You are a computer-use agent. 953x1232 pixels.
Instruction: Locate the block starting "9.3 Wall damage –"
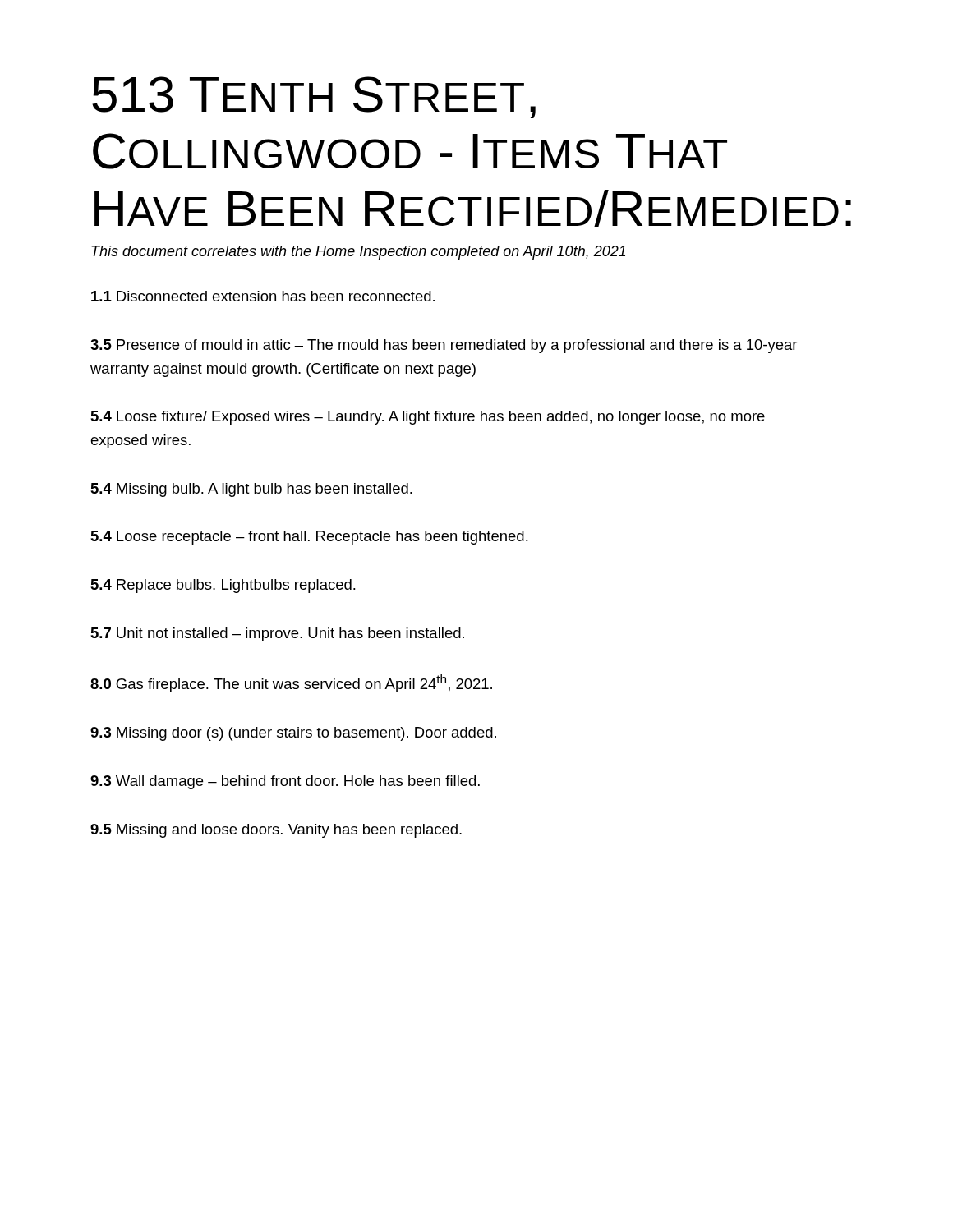(286, 781)
